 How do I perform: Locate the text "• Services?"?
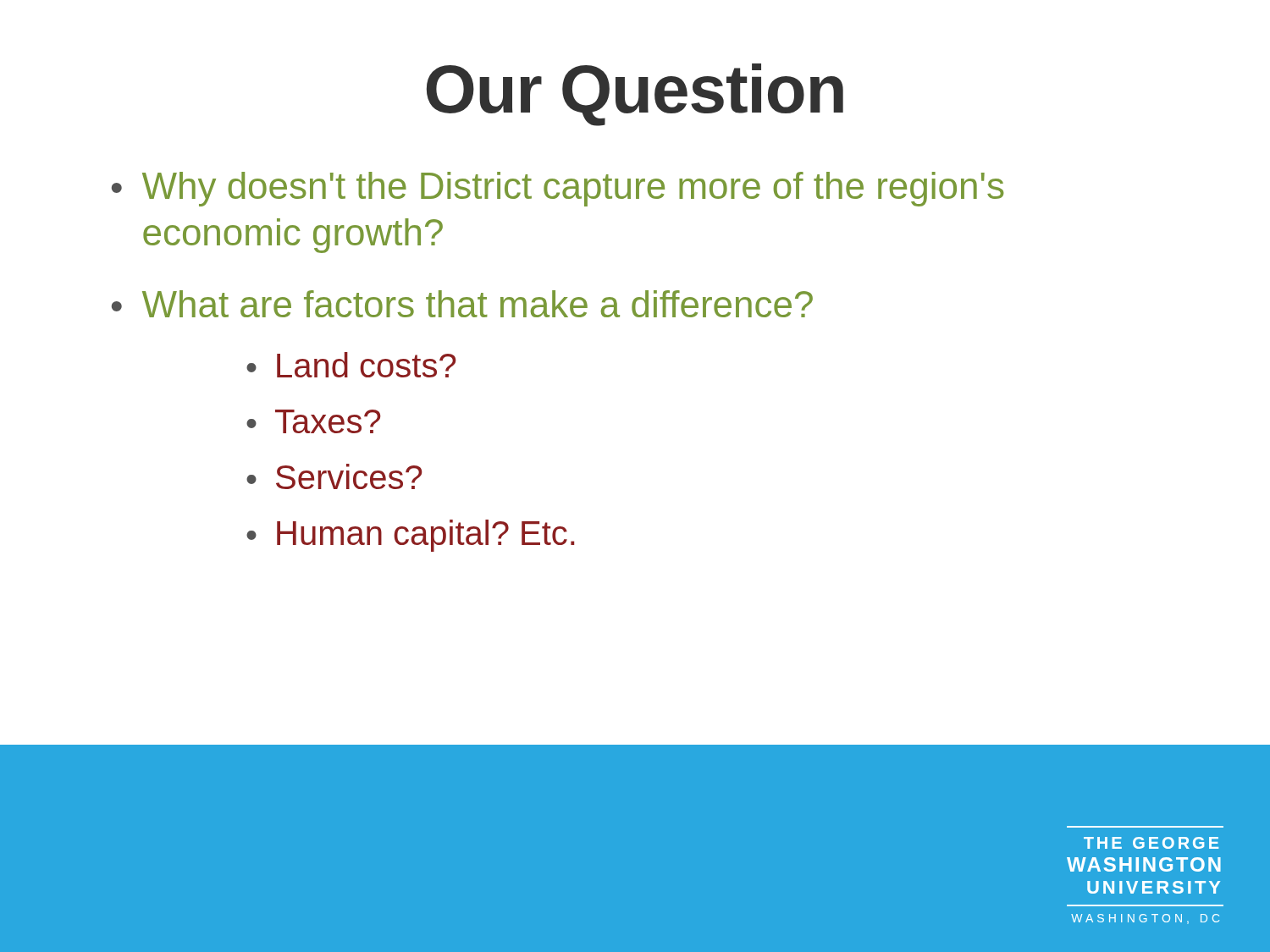tap(334, 478)
